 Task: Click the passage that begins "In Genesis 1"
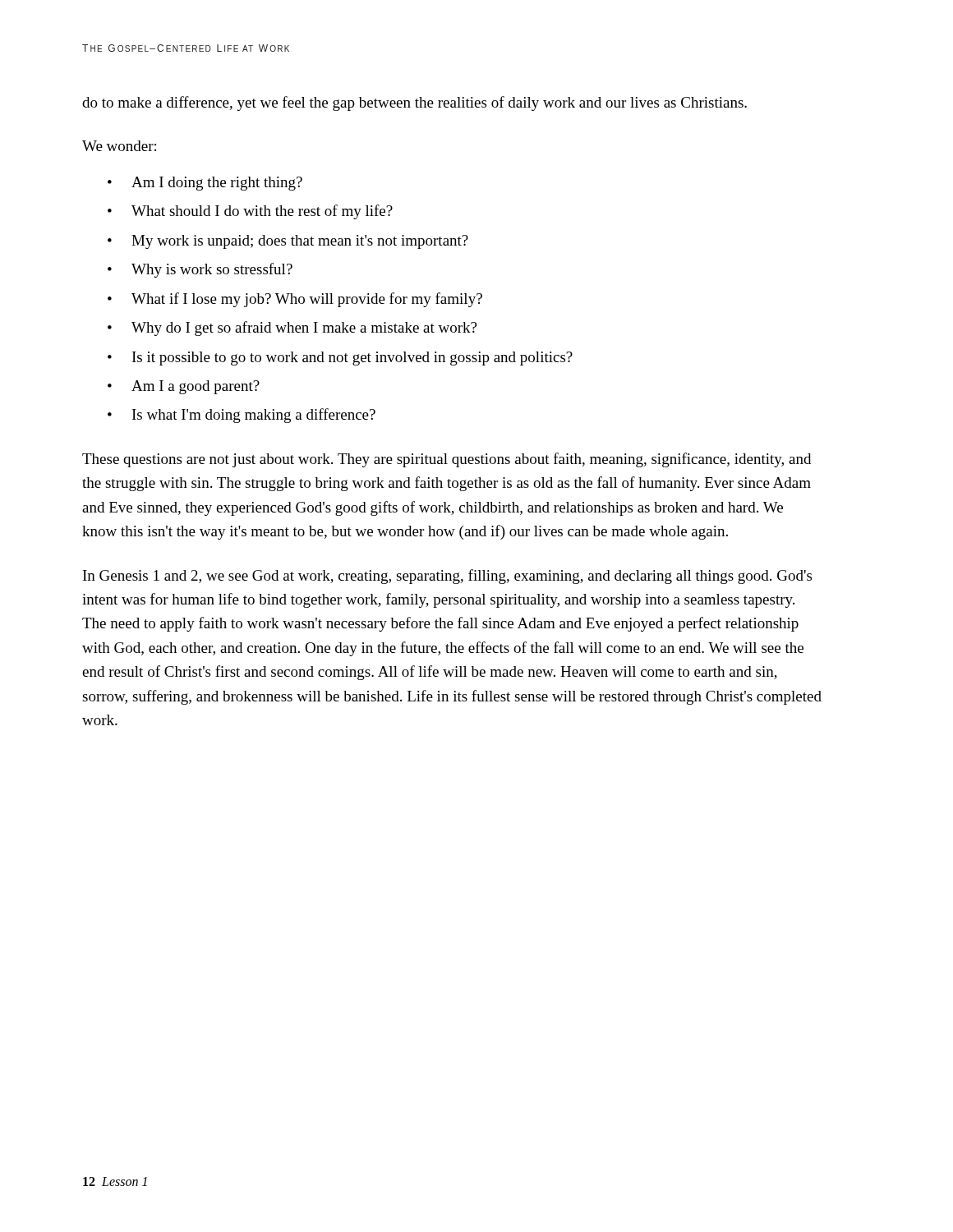point(452,648)
